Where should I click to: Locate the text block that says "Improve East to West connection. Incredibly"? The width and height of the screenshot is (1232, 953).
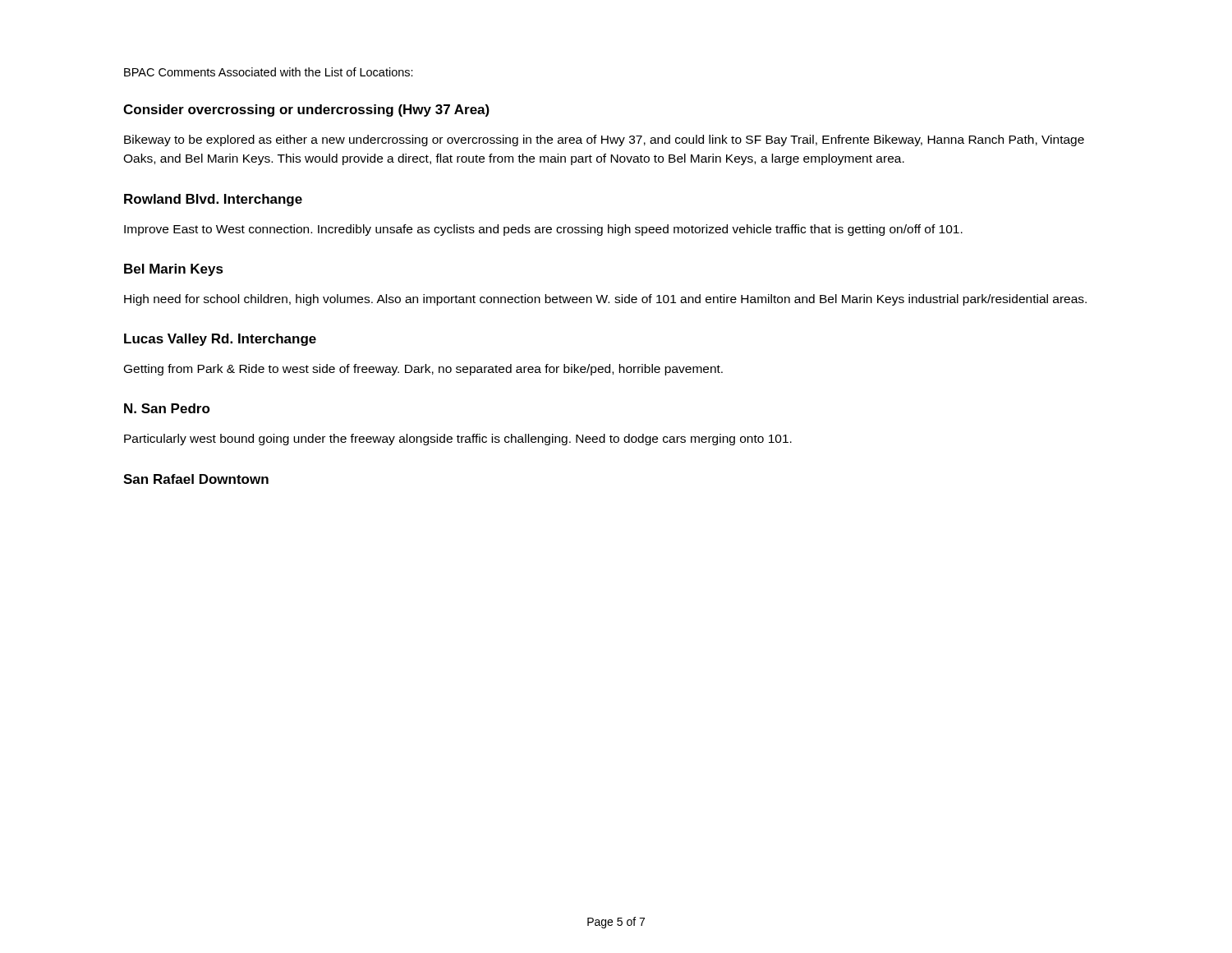point(543,228)
